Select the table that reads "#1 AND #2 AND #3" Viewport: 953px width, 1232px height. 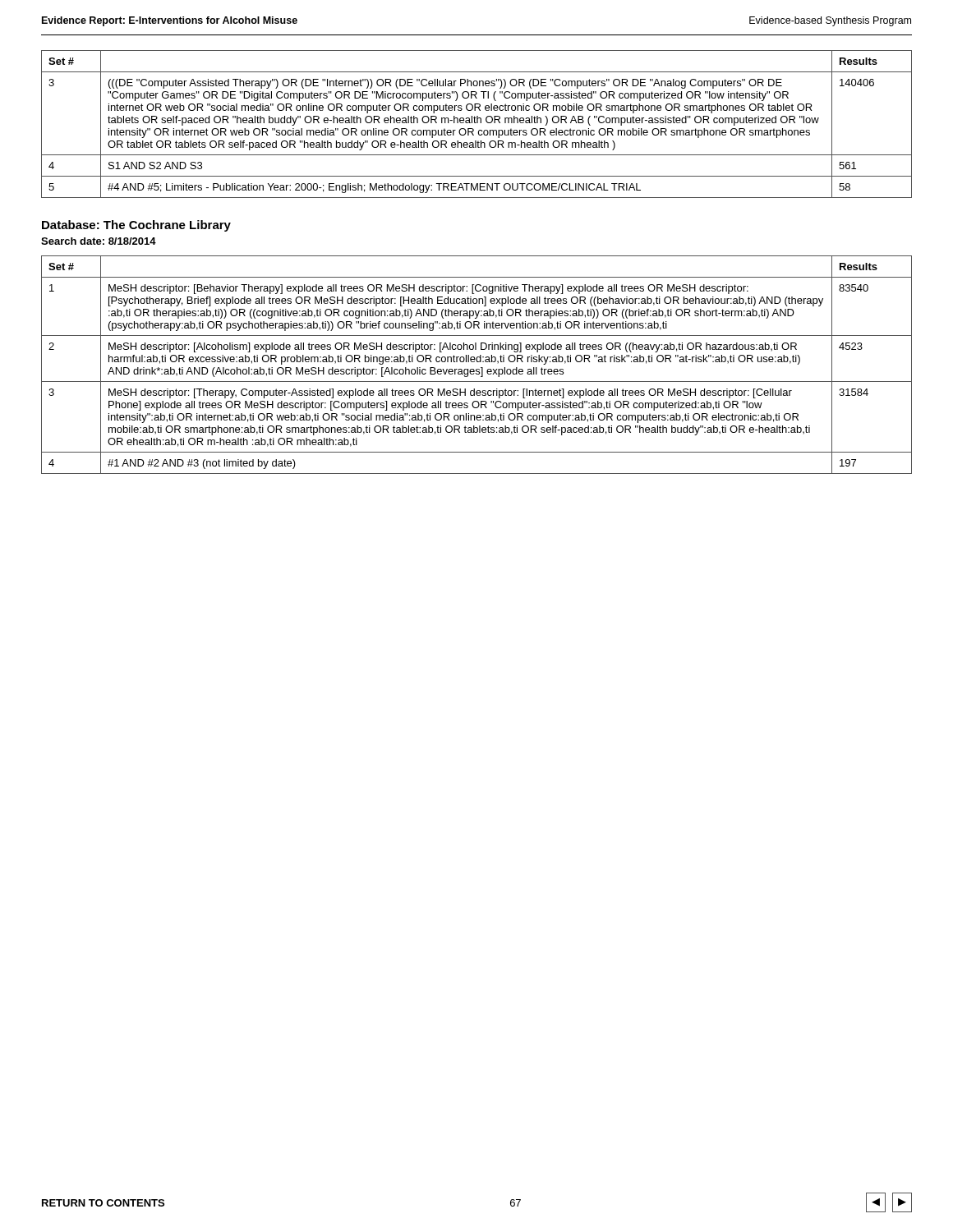[x=476, y=365]
